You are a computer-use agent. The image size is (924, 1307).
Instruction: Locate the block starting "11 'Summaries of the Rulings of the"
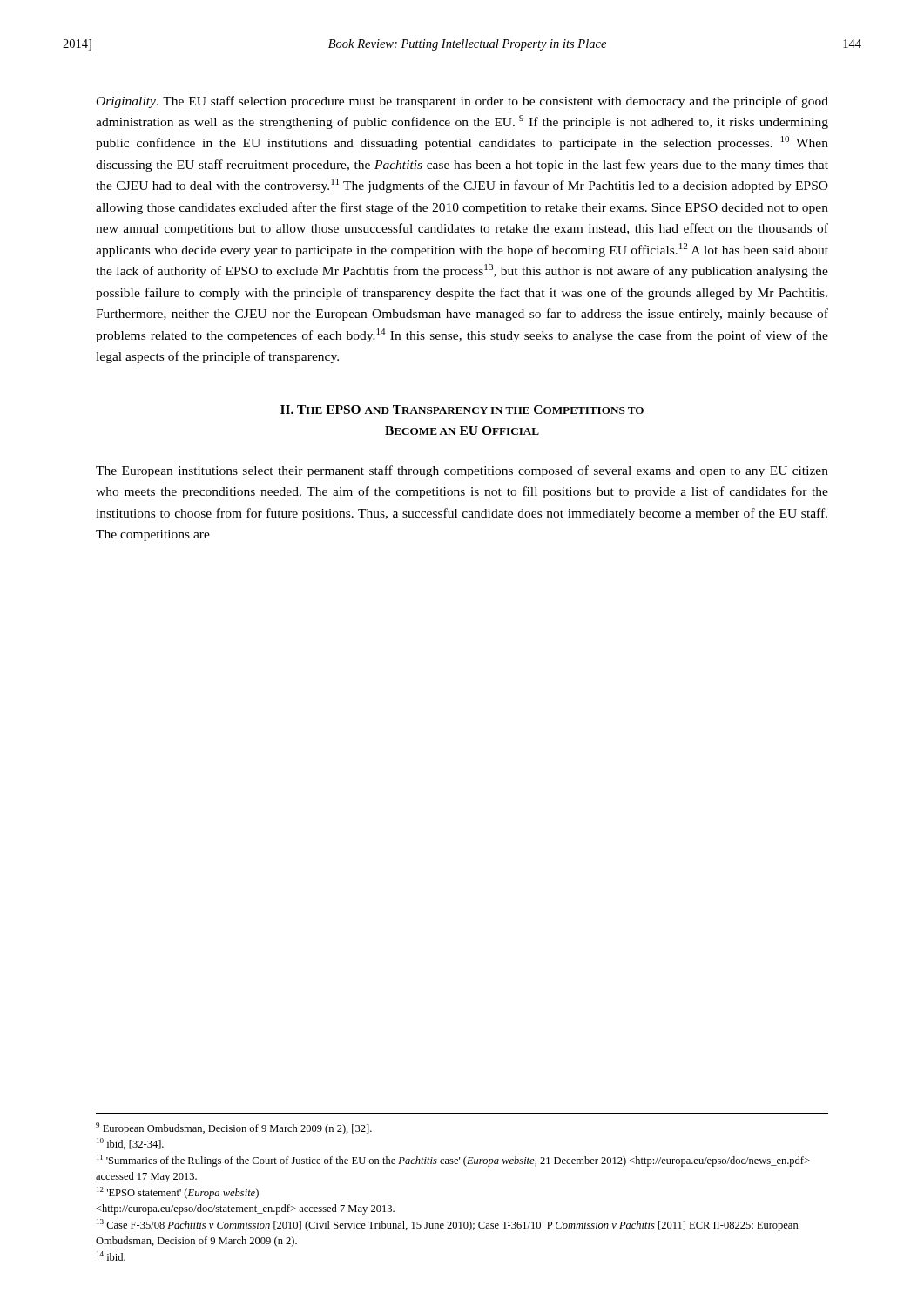coord(462,1168)
